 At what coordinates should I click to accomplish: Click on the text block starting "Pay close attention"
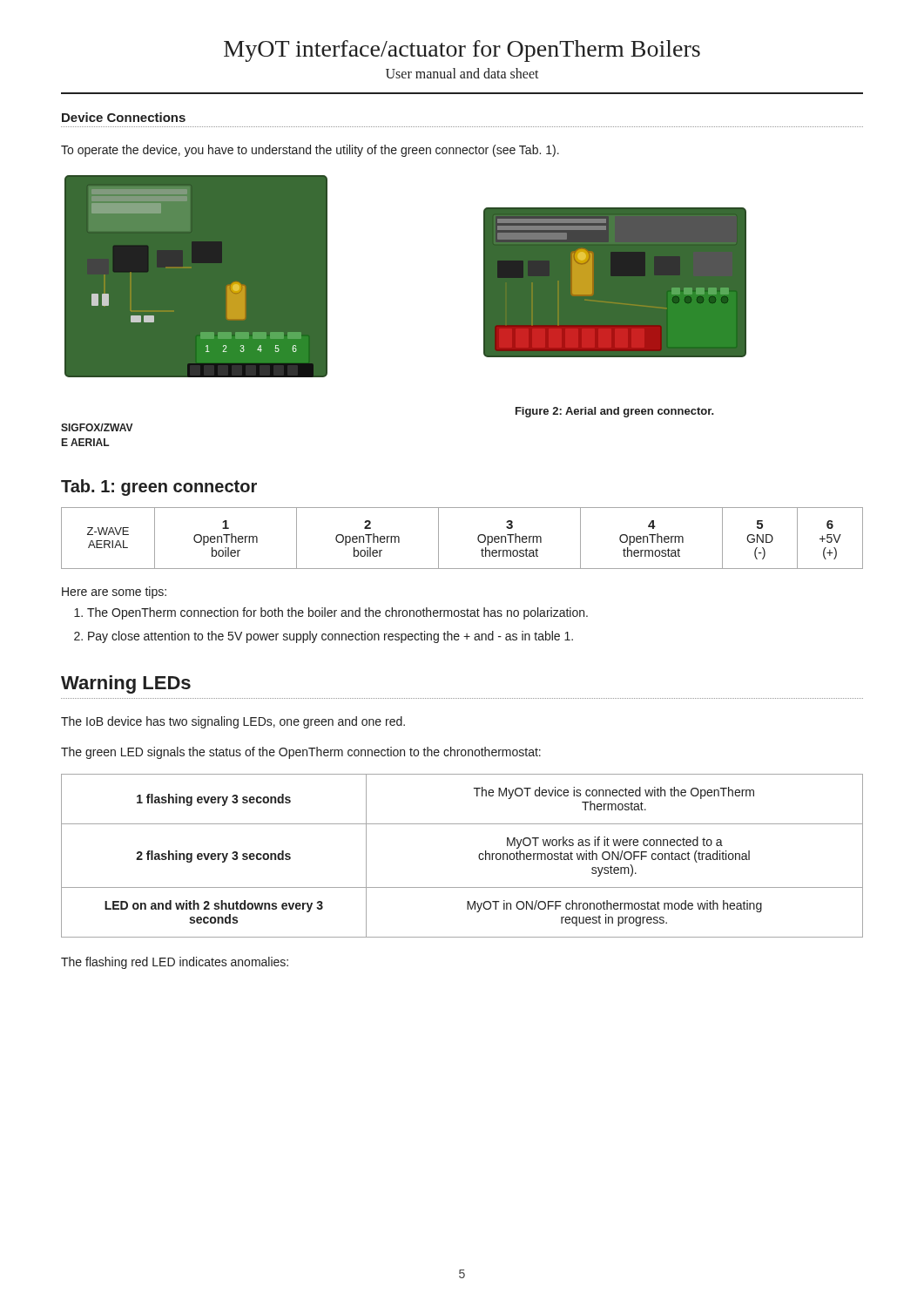[x=331, y=636]
